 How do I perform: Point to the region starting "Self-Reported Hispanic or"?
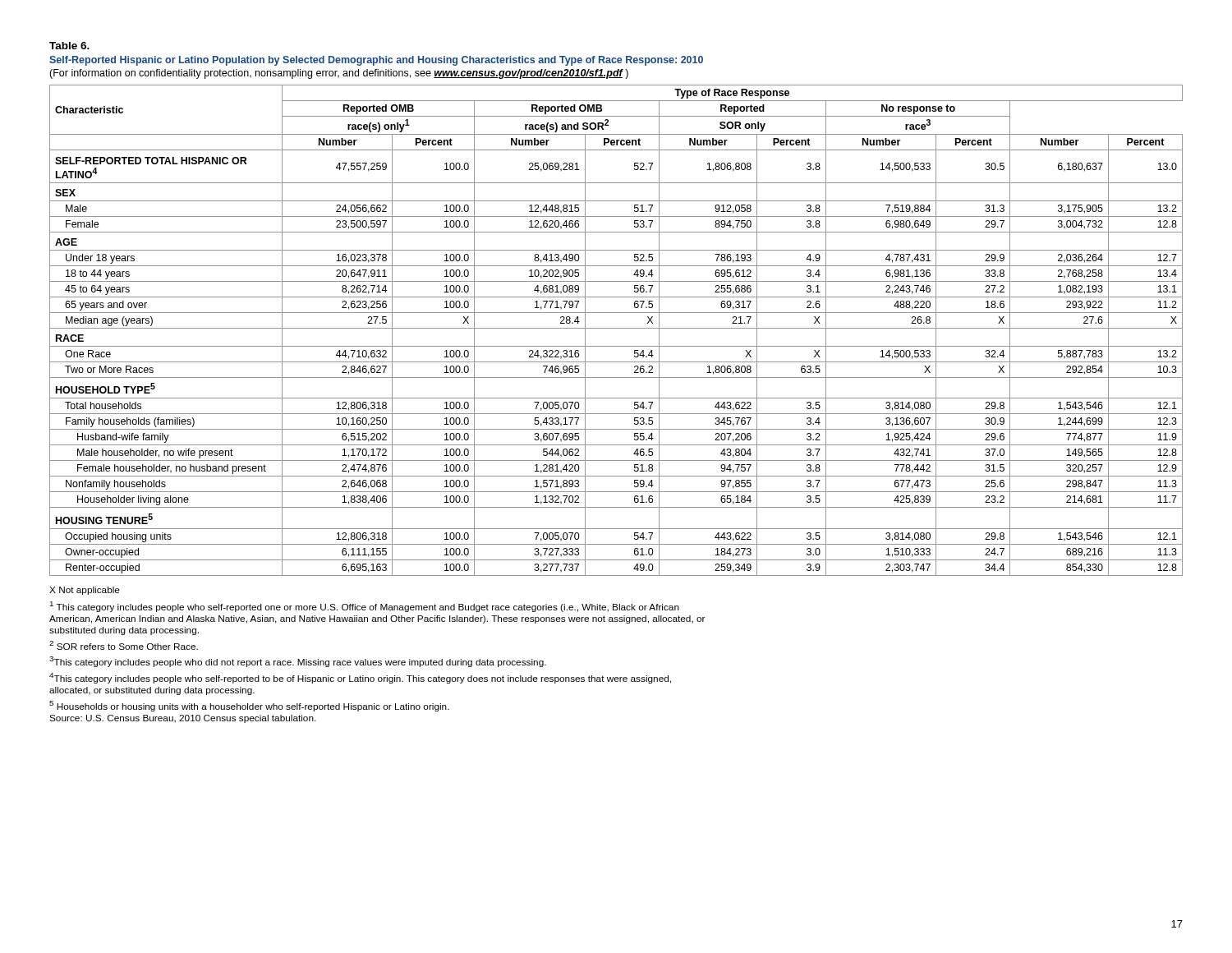[376, 60]
